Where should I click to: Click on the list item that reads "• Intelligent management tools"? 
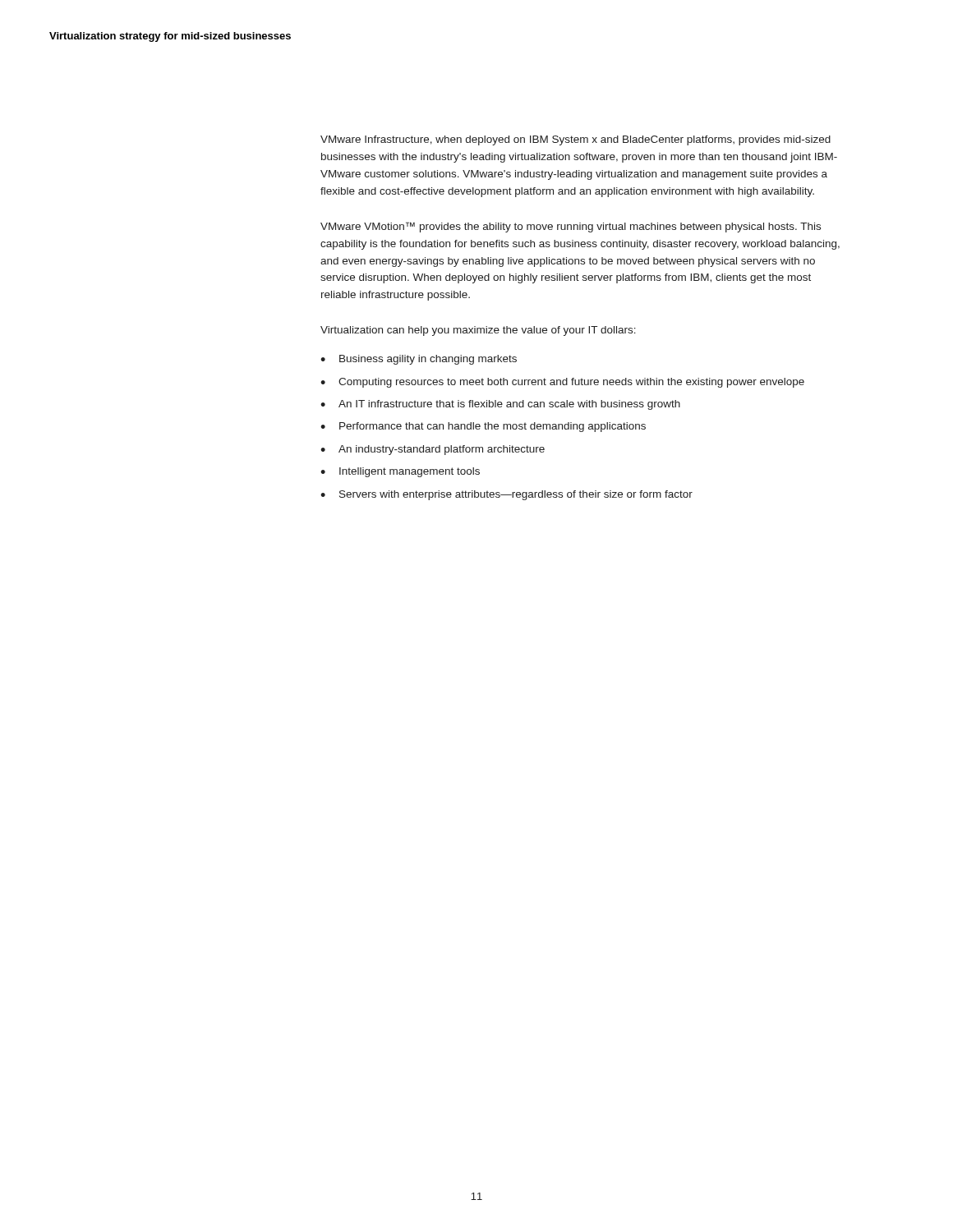tap(400, 472)
